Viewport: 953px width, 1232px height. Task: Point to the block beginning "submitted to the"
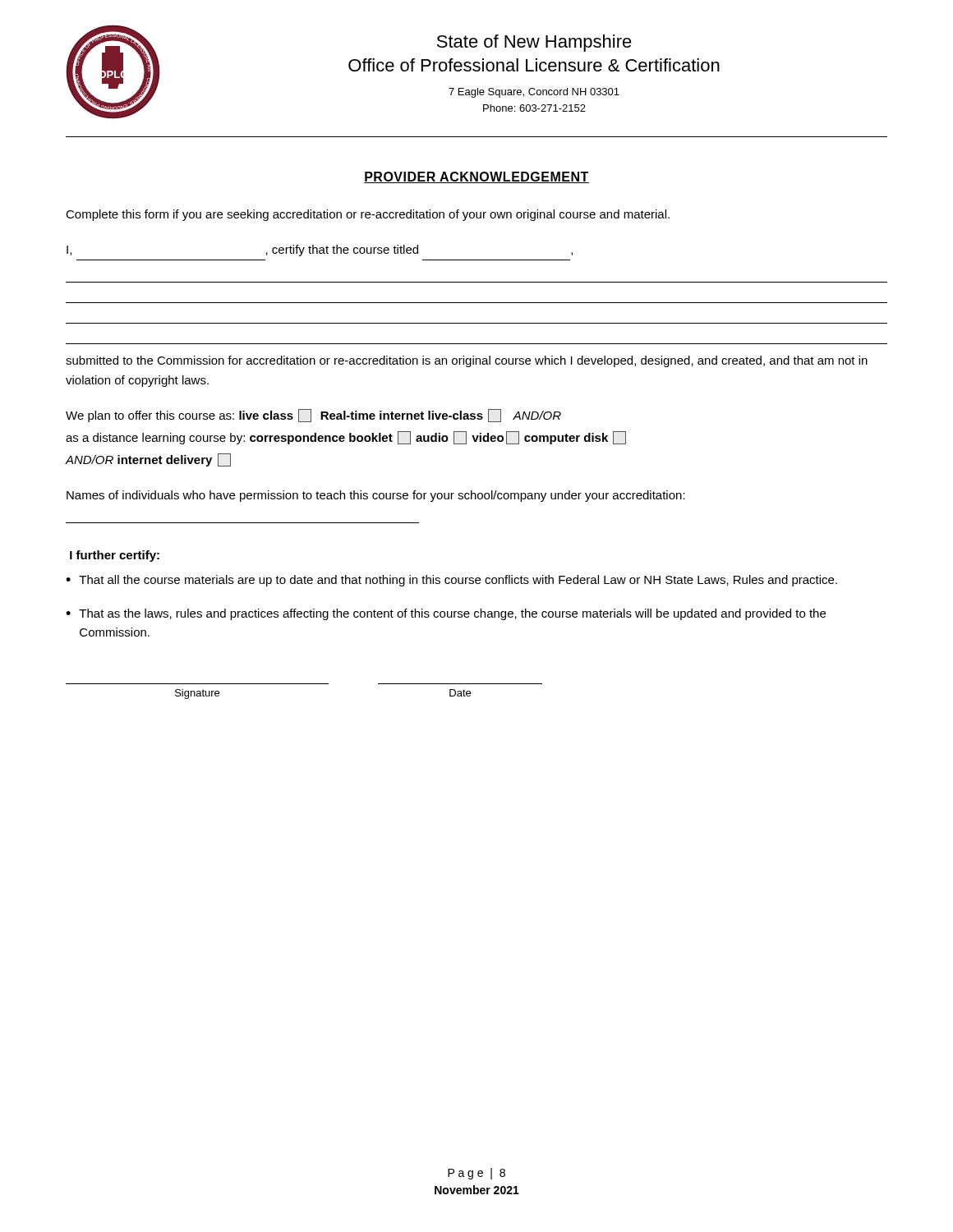point(467,370)
